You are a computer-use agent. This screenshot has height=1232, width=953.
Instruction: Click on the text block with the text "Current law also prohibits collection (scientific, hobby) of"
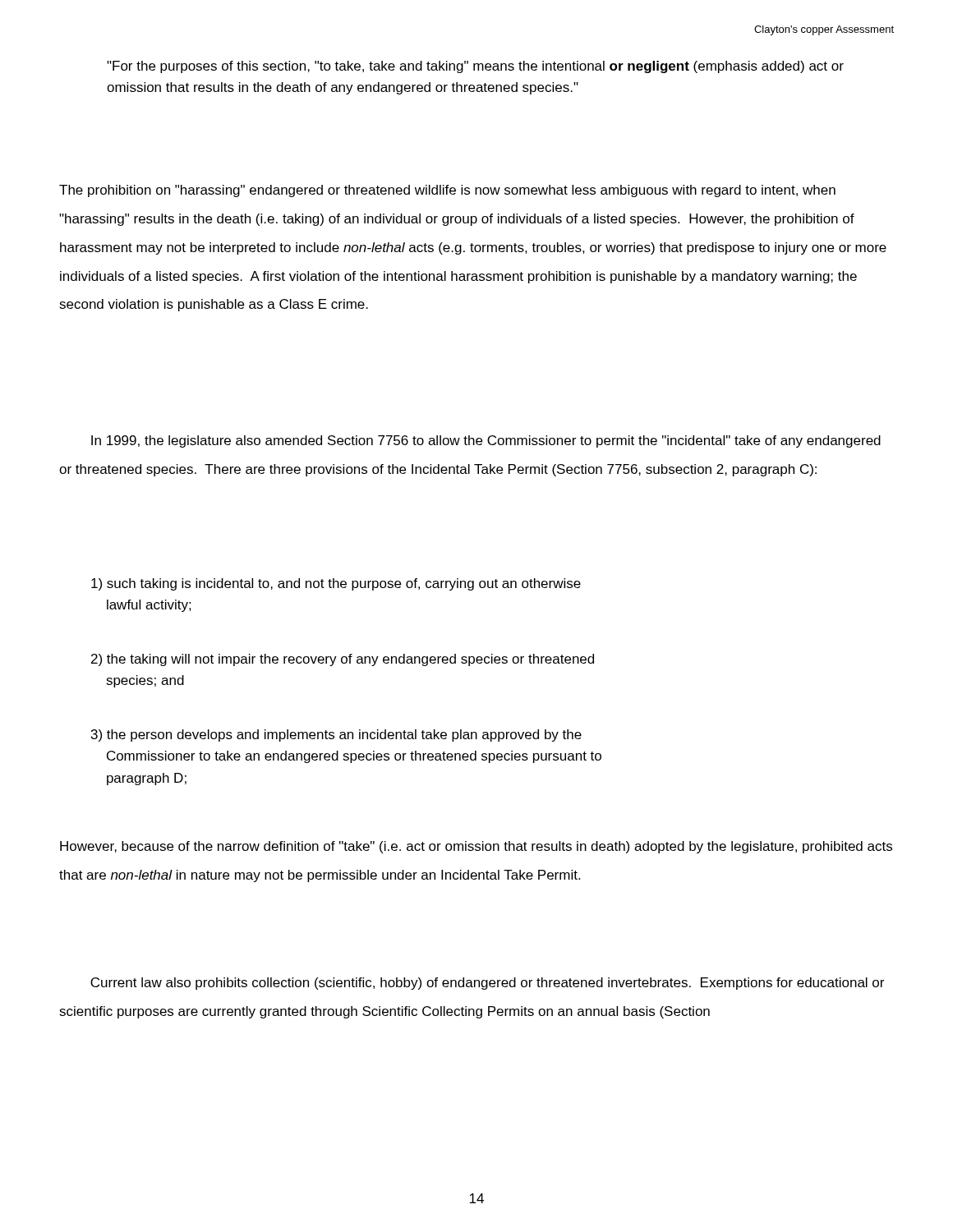pos(472,997)
